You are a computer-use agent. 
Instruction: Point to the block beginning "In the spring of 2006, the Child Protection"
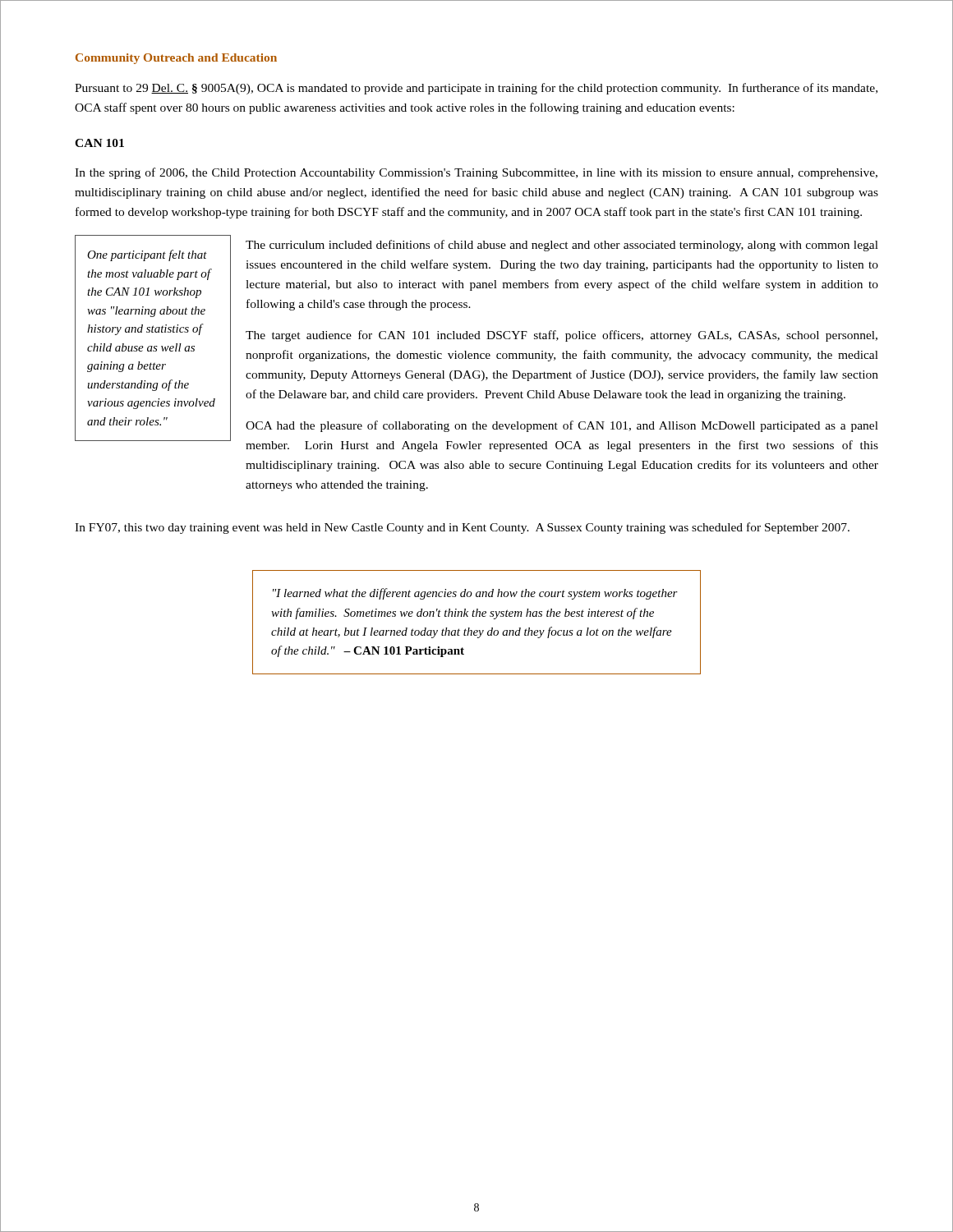click(x=476, y=192)
